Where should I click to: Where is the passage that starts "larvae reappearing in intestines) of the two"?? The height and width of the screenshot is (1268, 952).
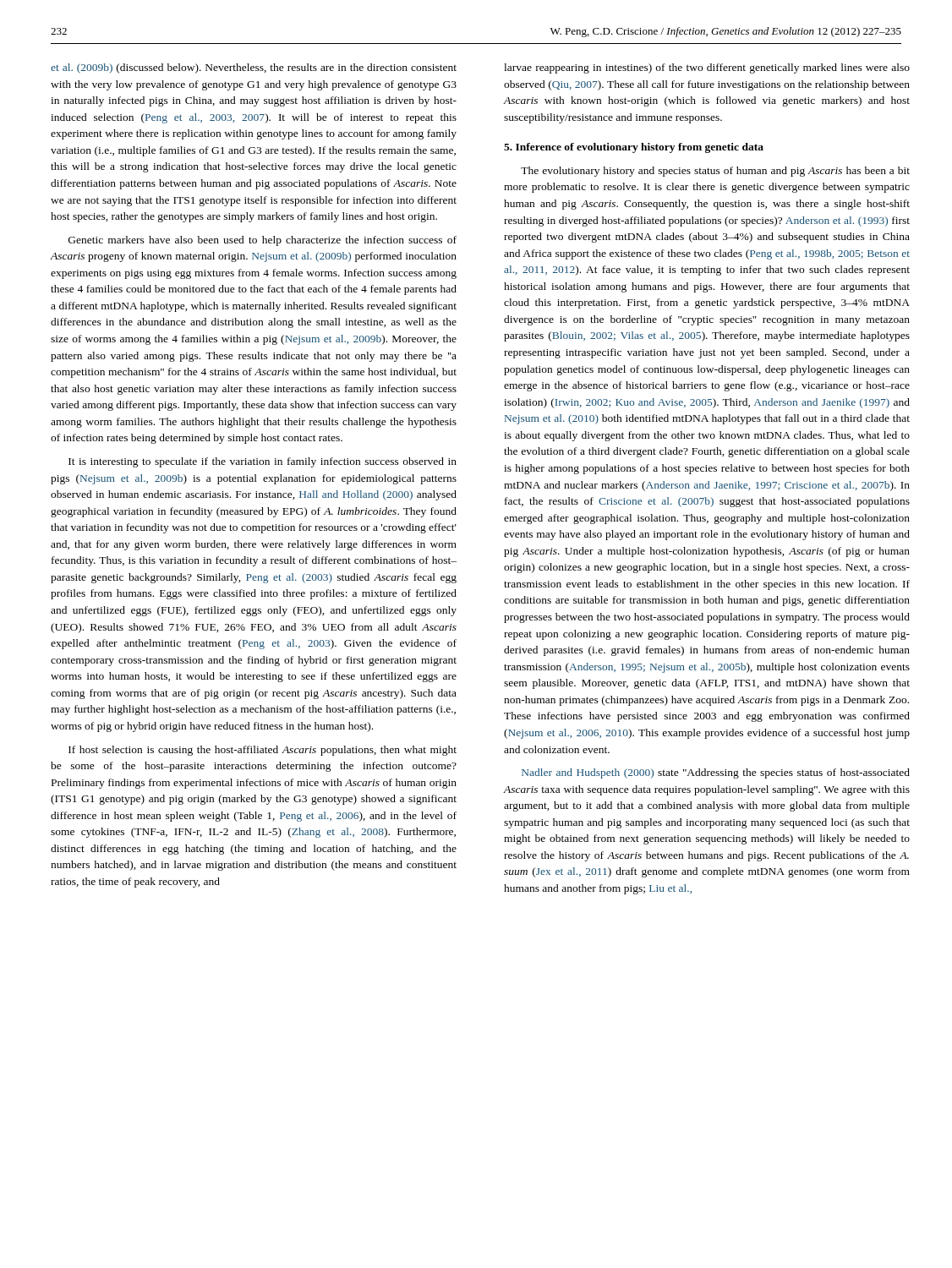pos(707,92)
